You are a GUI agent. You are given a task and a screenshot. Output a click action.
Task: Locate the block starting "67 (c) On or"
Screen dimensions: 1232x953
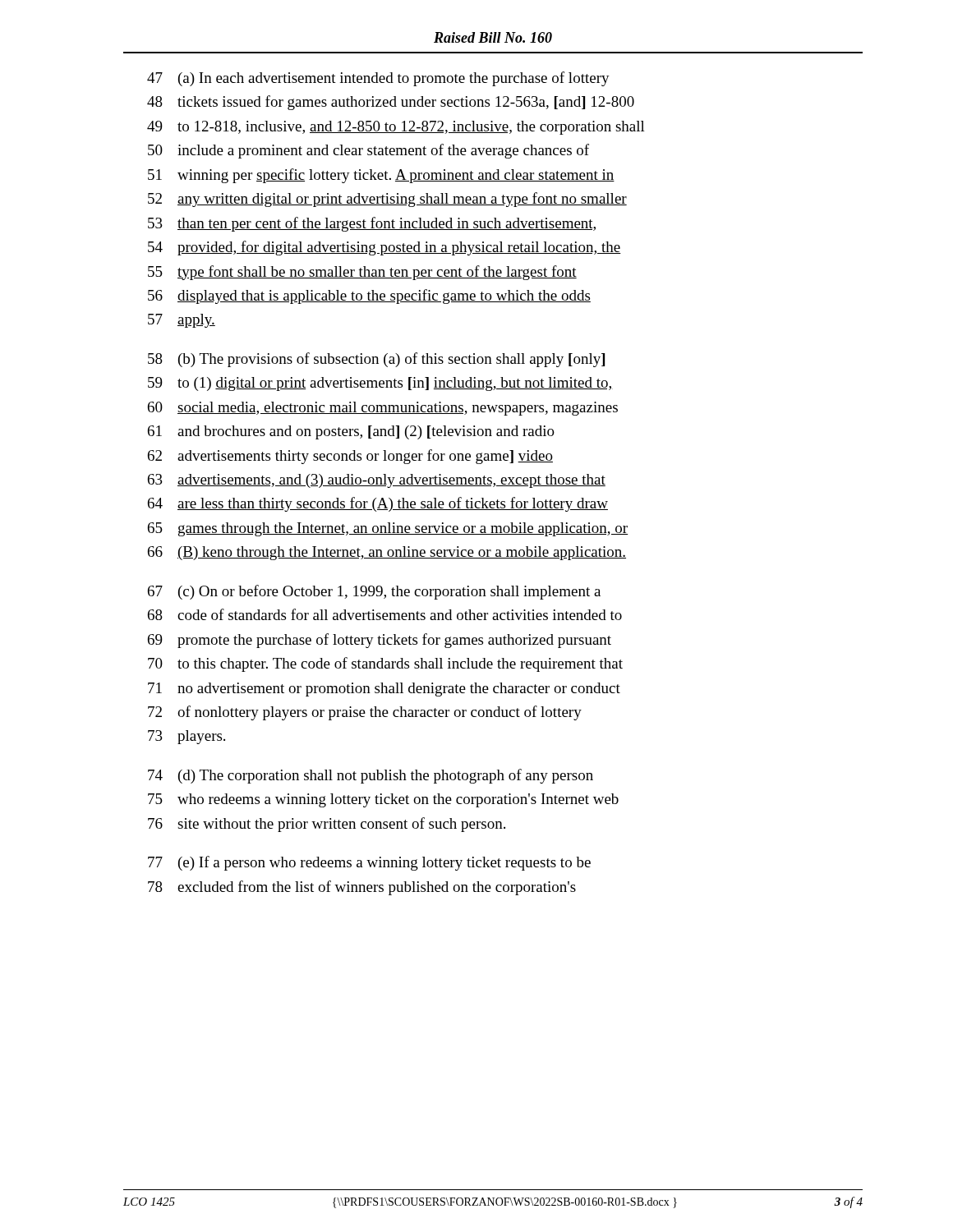[x=493, y=591]
